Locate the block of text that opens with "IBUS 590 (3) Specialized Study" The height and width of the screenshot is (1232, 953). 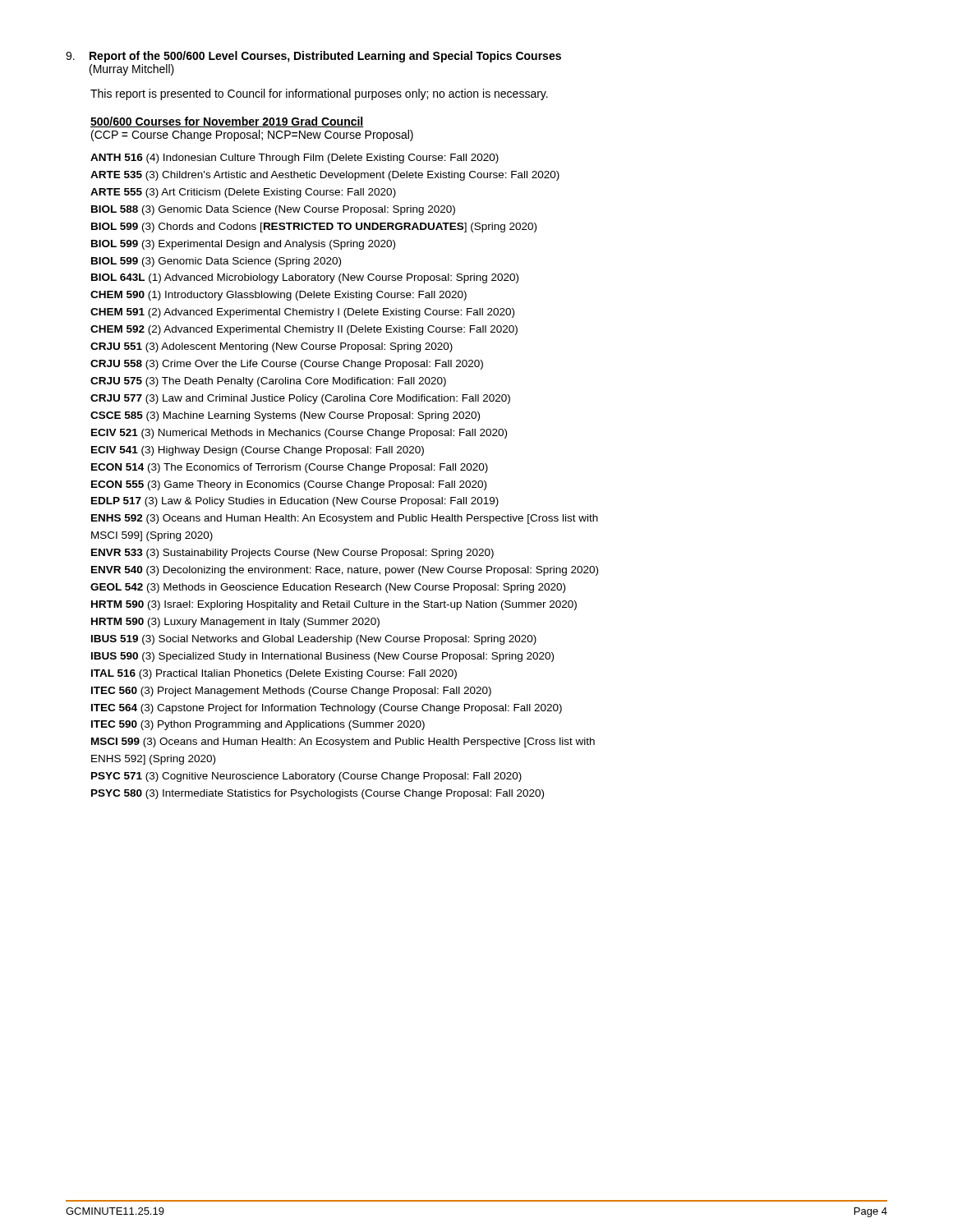[x=489, y=656]
